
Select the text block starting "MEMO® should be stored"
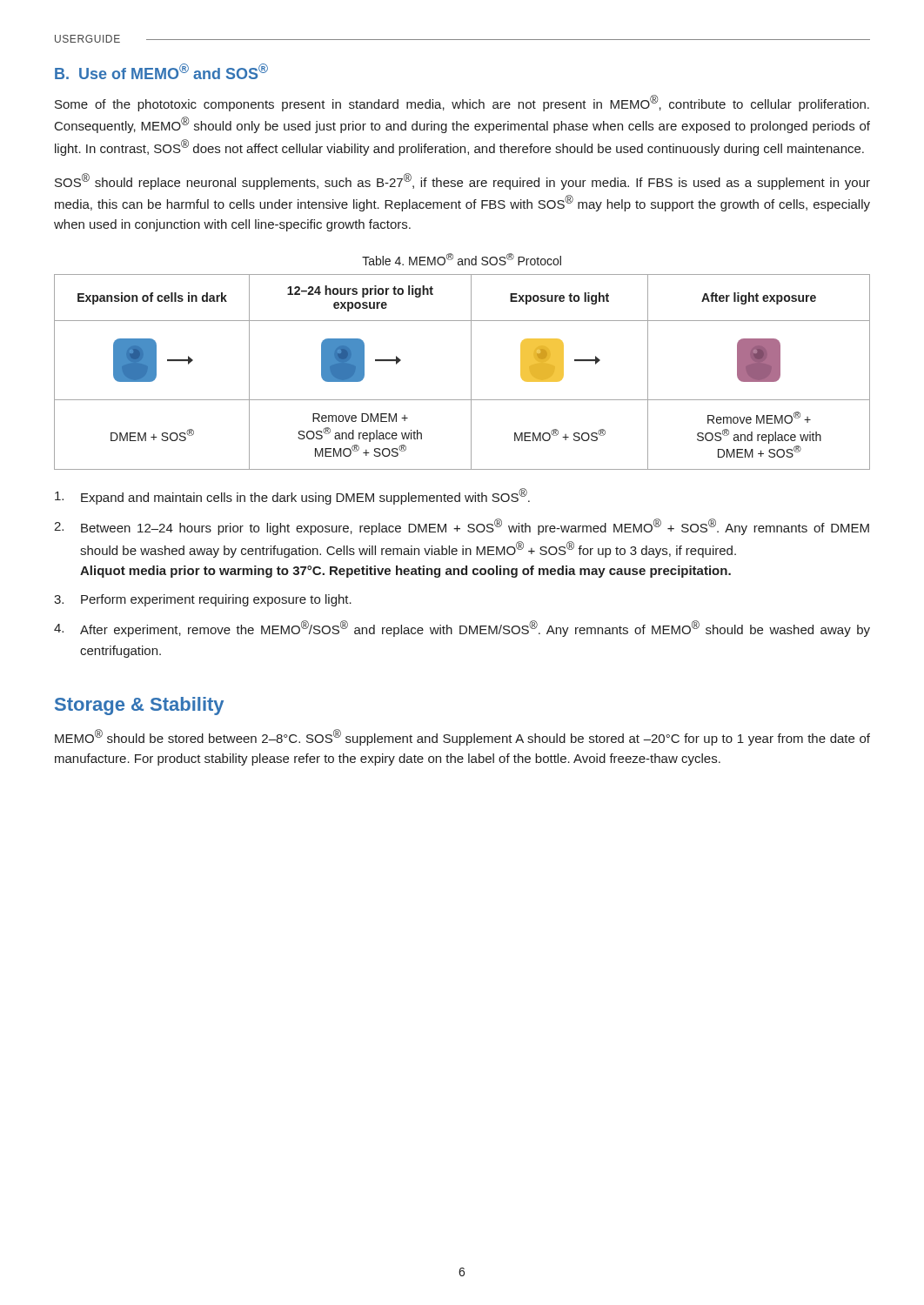(462, 747)
